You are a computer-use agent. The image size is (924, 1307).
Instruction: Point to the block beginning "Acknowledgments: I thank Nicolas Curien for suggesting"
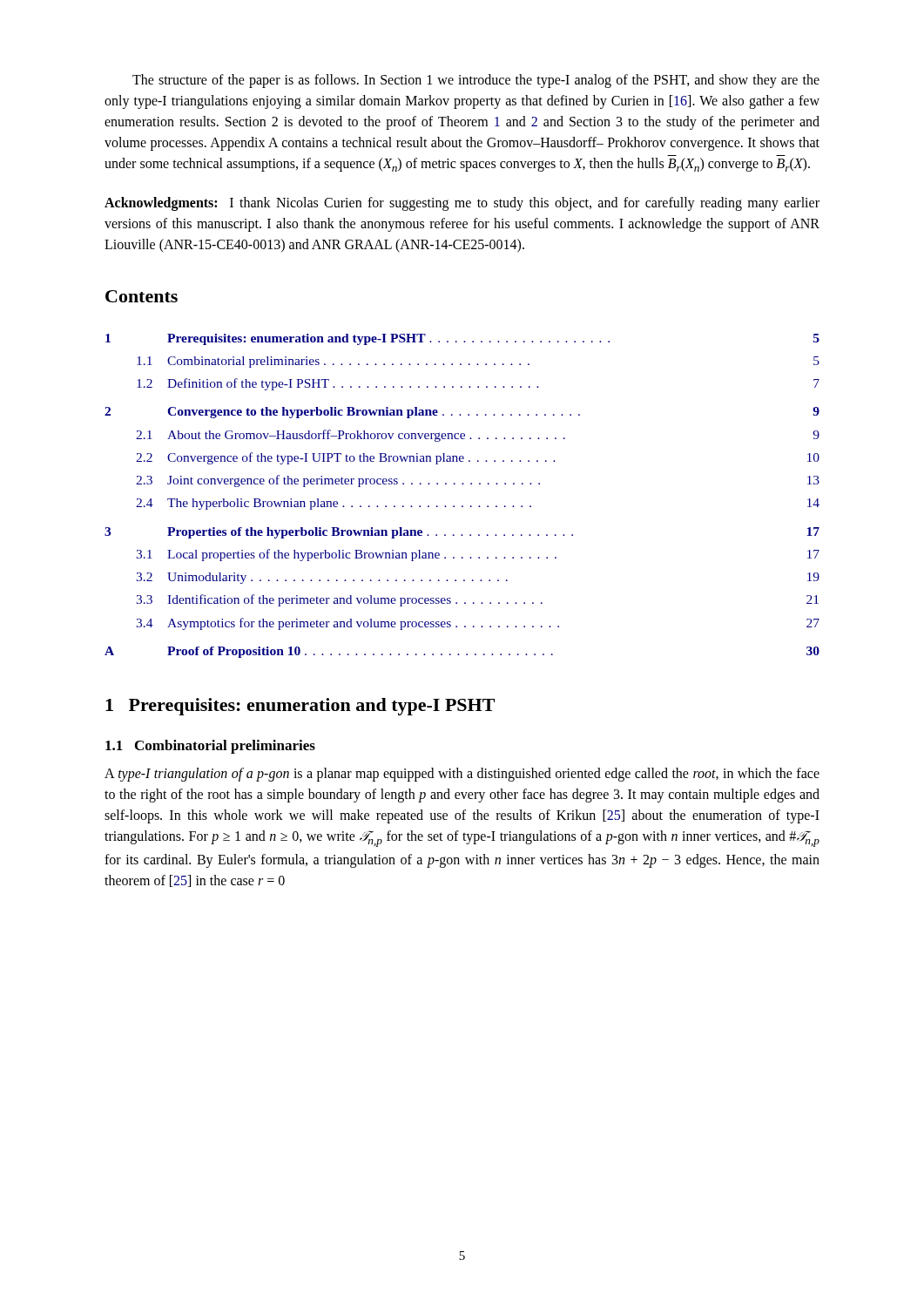[x=462, y=224]
